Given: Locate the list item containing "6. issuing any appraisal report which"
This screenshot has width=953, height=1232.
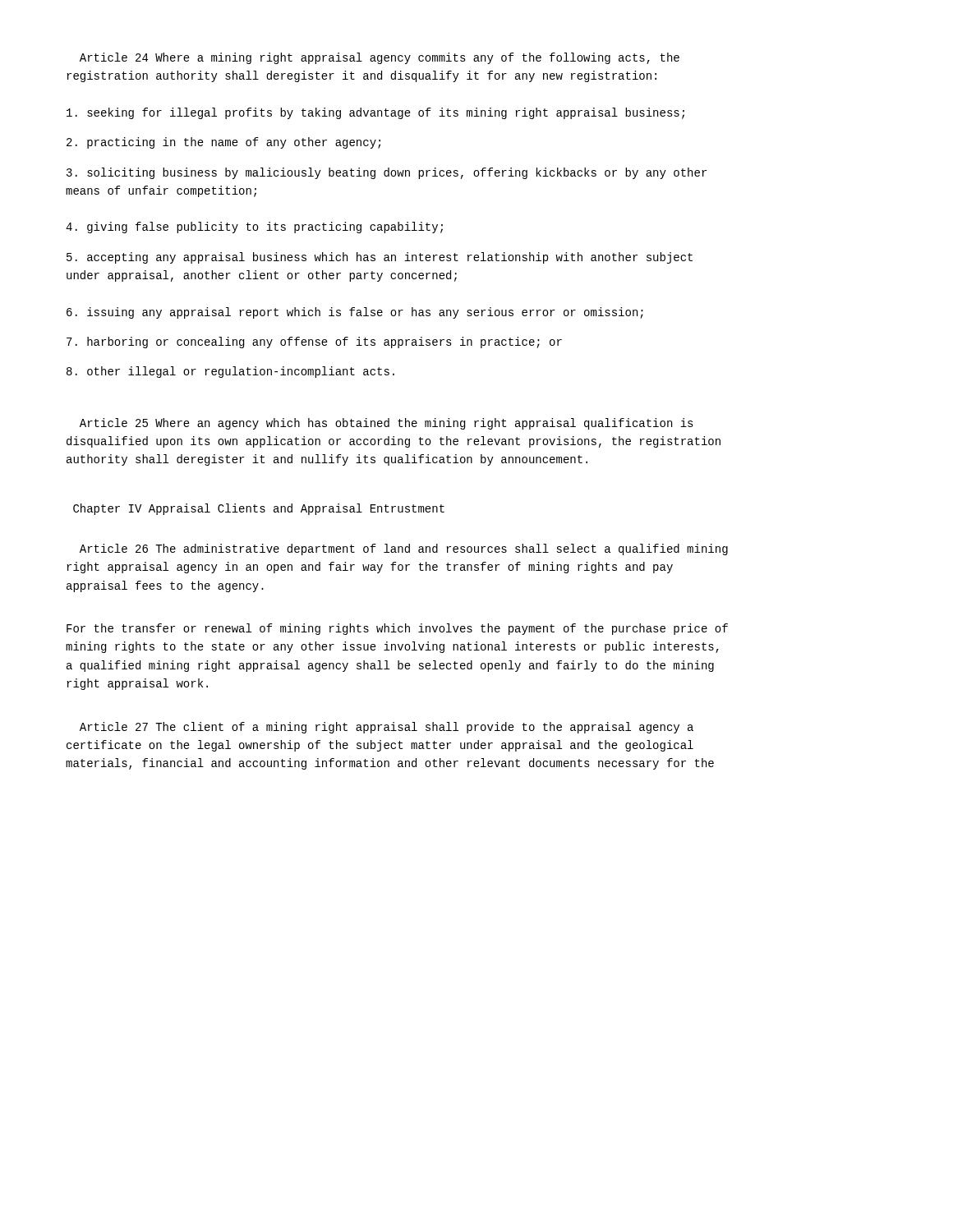Looking at the screenshot, I should click(x=356, y=312).
